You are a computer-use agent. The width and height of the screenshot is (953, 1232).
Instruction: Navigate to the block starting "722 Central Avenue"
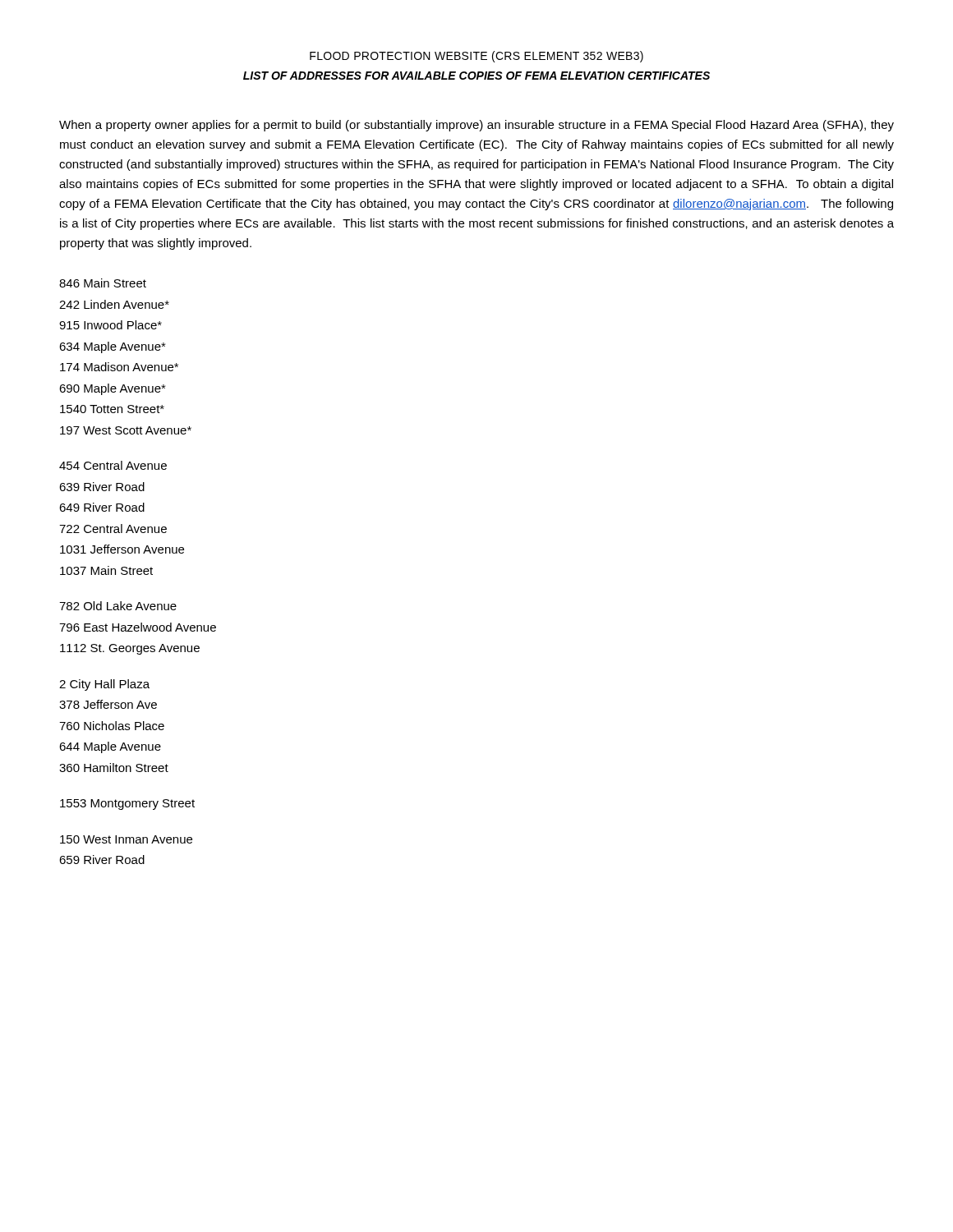pos(113,528)
